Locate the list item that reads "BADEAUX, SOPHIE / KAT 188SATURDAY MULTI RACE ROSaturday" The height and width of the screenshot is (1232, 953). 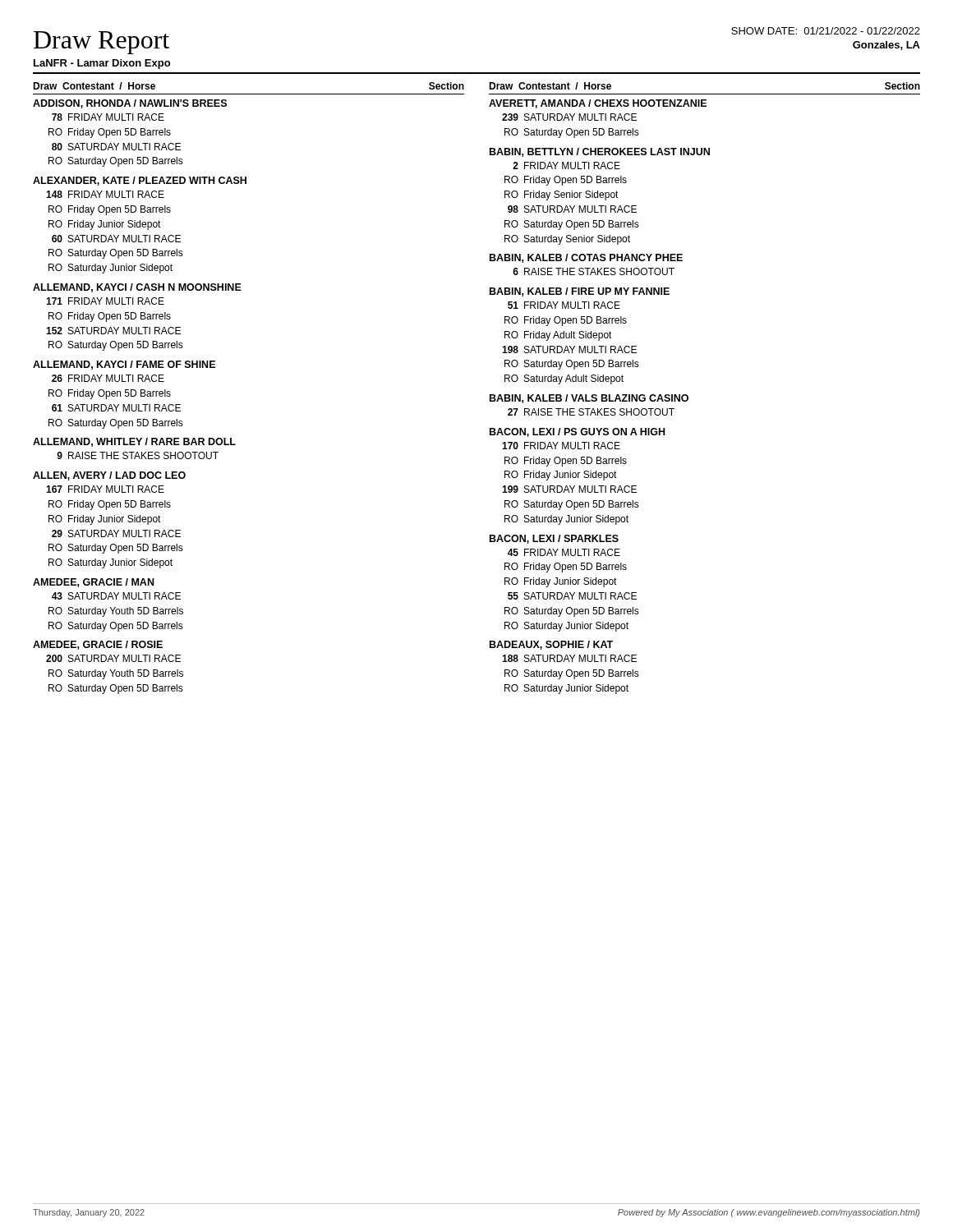point(551,645)
